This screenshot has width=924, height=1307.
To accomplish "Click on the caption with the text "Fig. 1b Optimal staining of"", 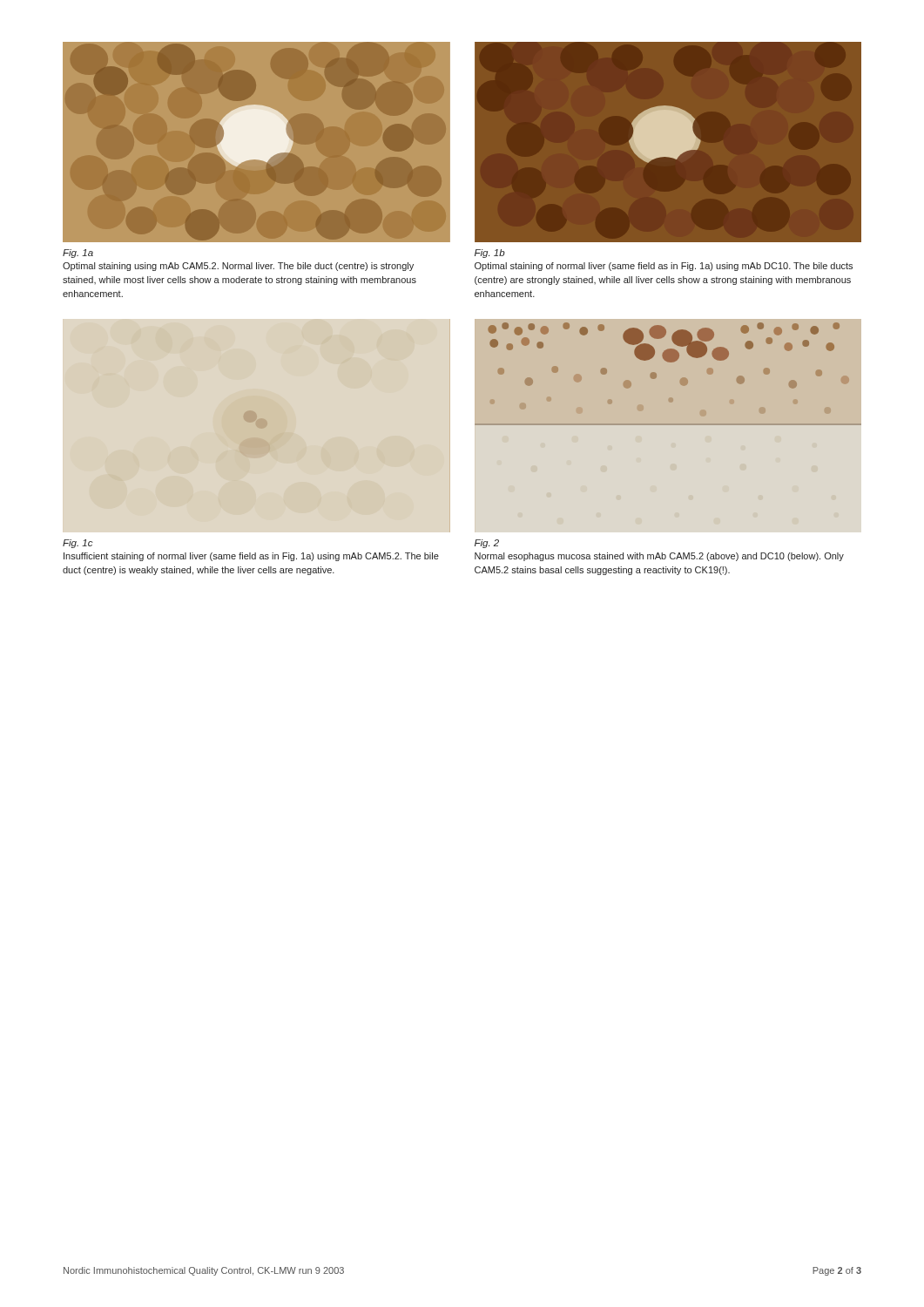I will 668,274.
